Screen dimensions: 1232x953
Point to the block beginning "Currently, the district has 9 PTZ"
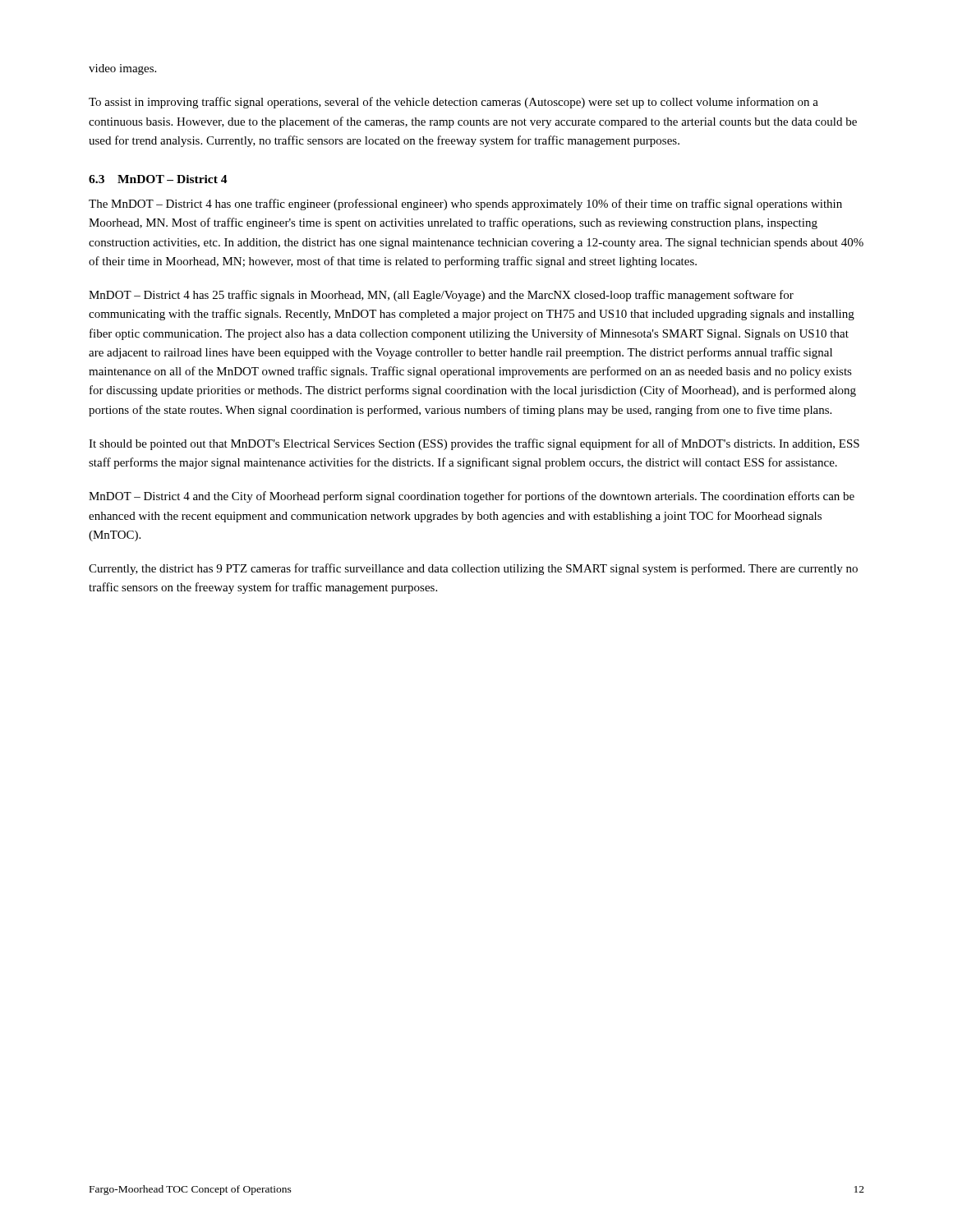[x=473, y=578]
